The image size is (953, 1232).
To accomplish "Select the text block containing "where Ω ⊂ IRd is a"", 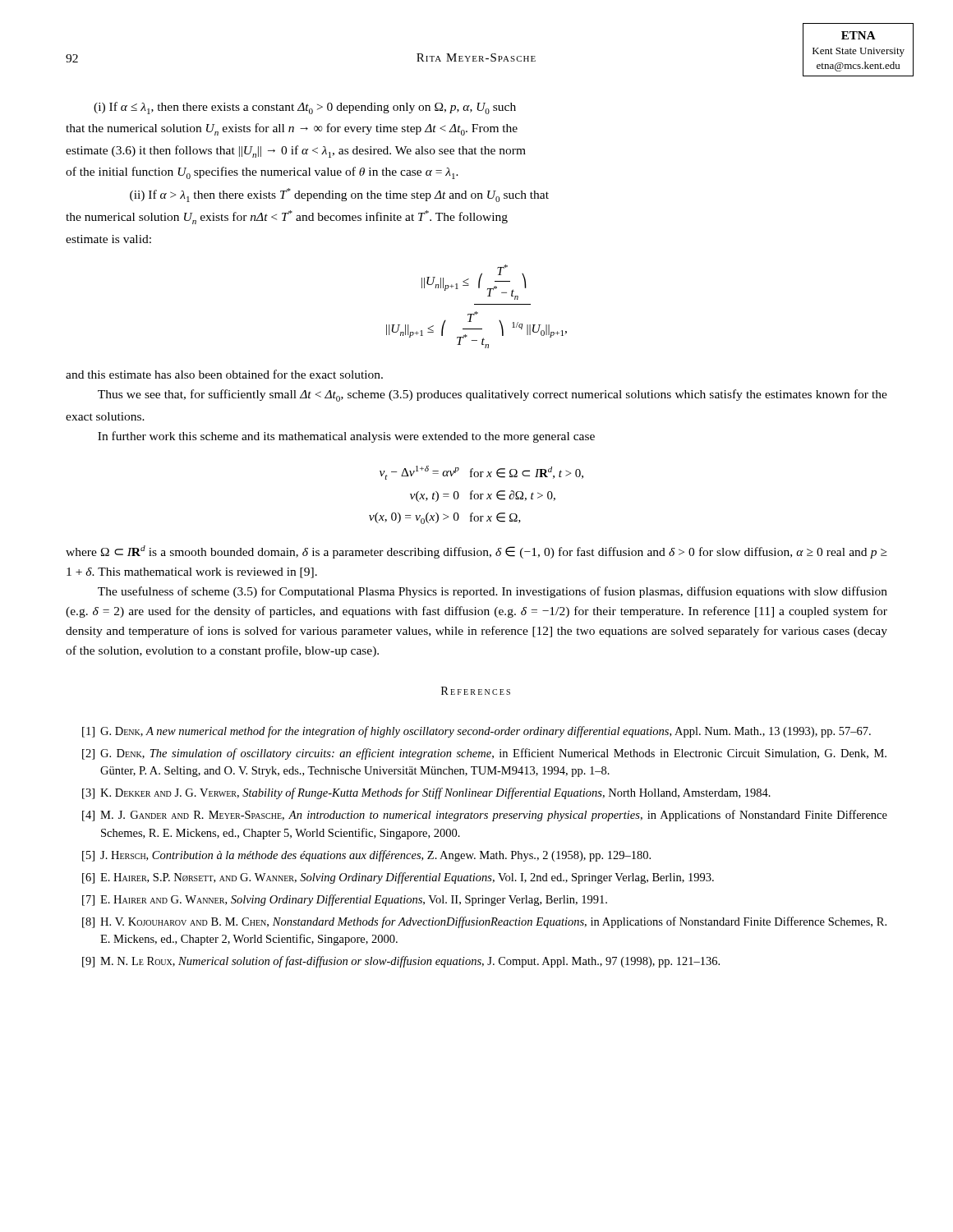I will click(x=476, y=561).
